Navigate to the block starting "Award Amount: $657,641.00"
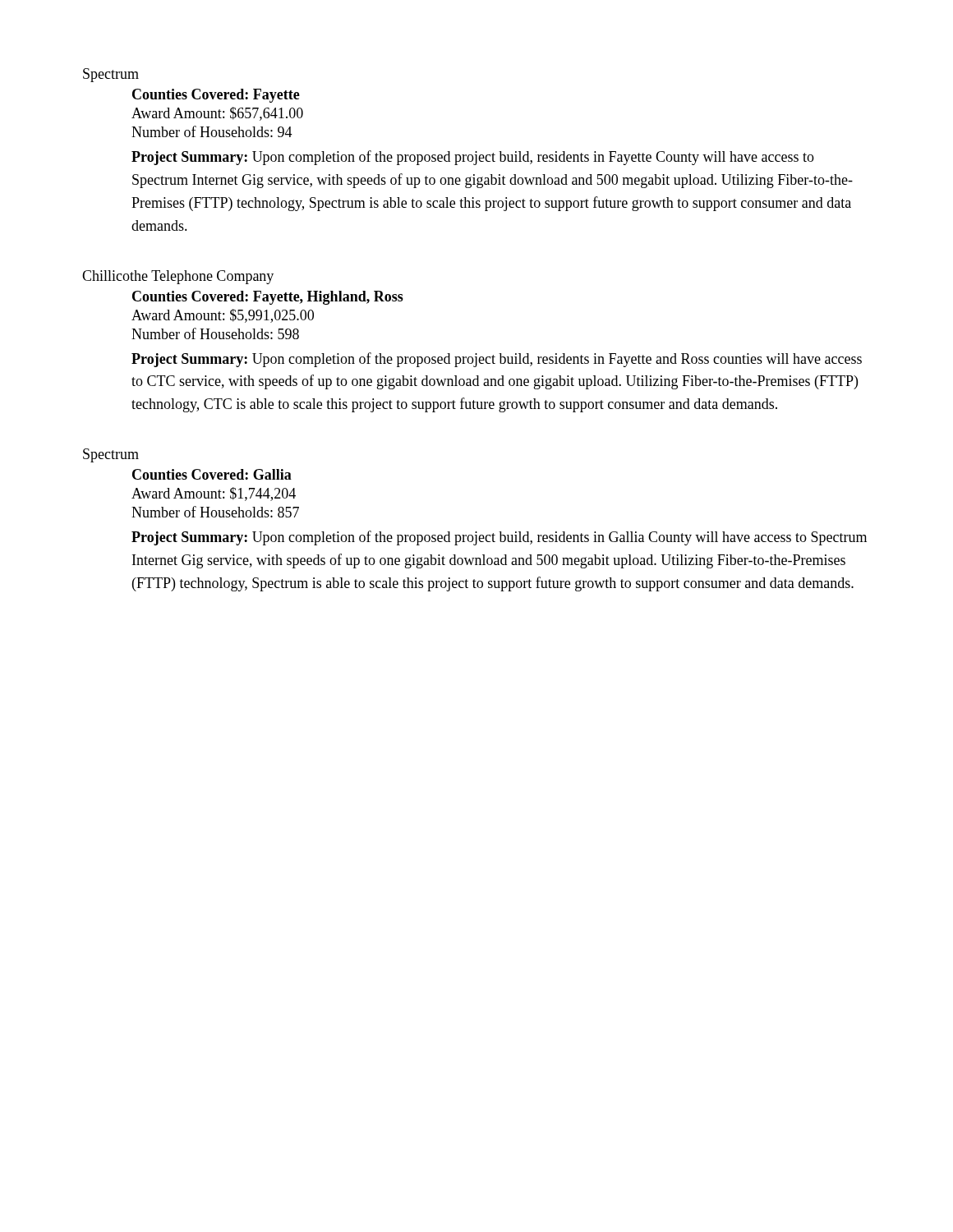953x1232 pixels. [x=217, y=113]
